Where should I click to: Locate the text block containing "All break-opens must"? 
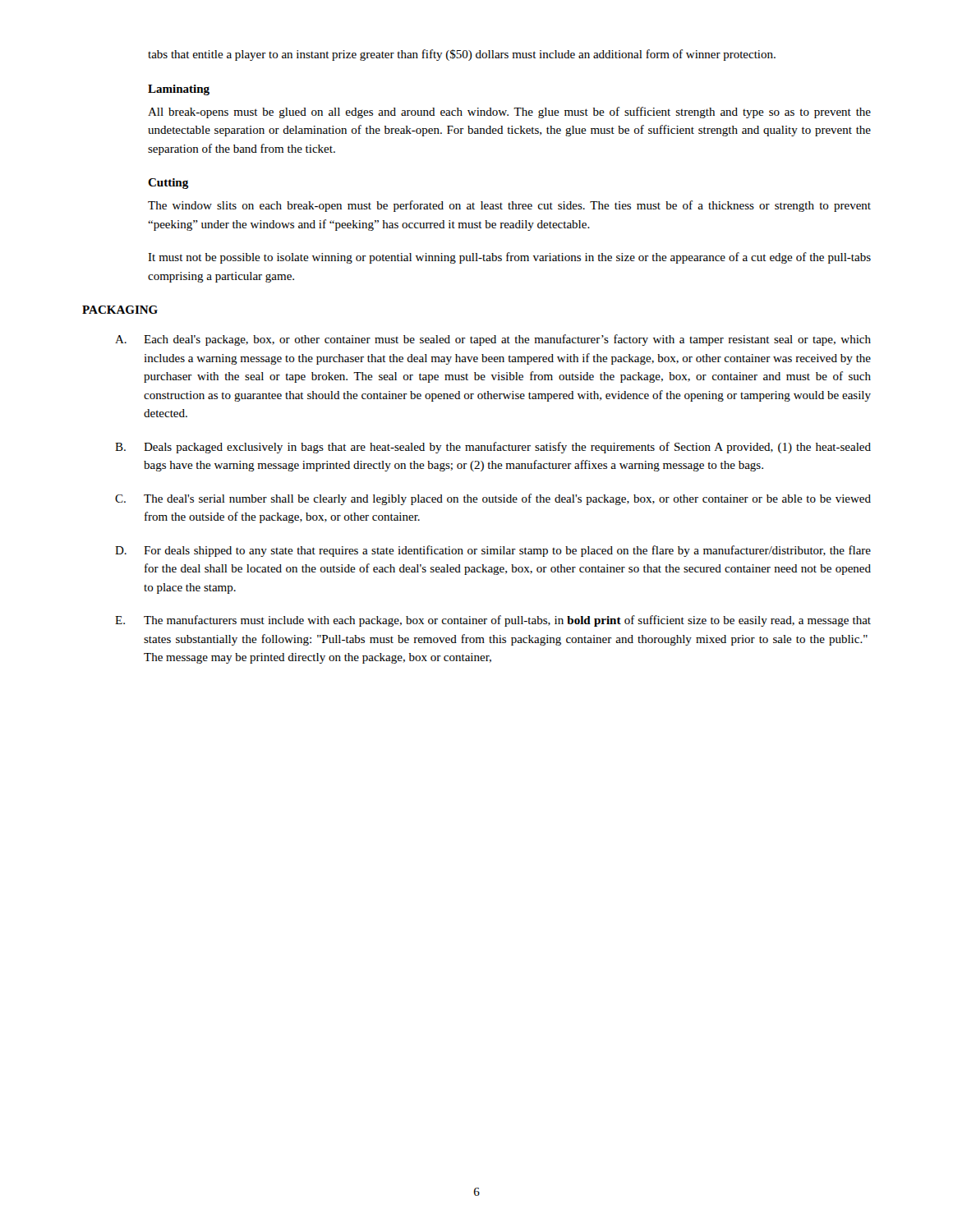509,130
